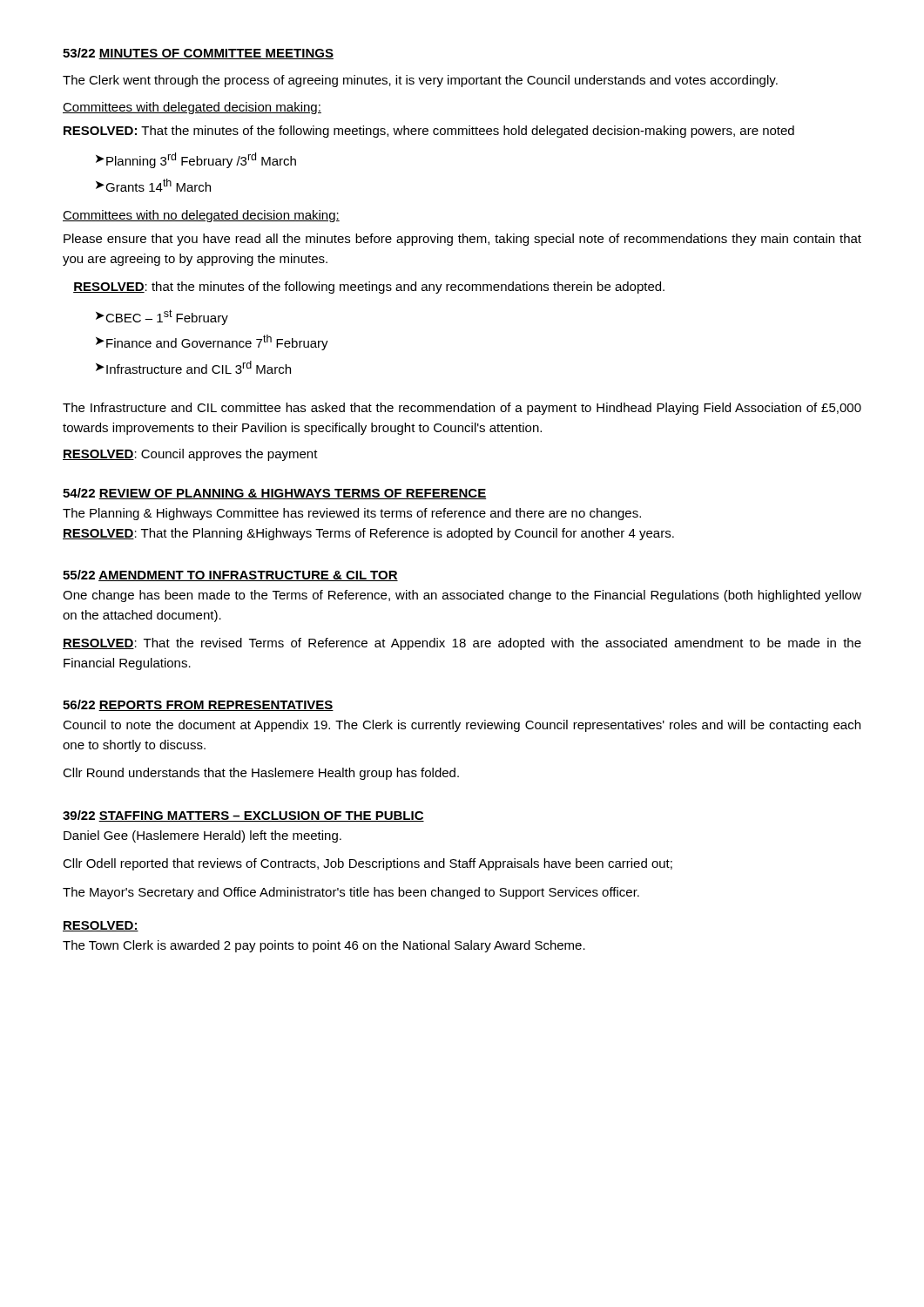Point to the element starting "Please ensure that you have read all"

[462, 248]
